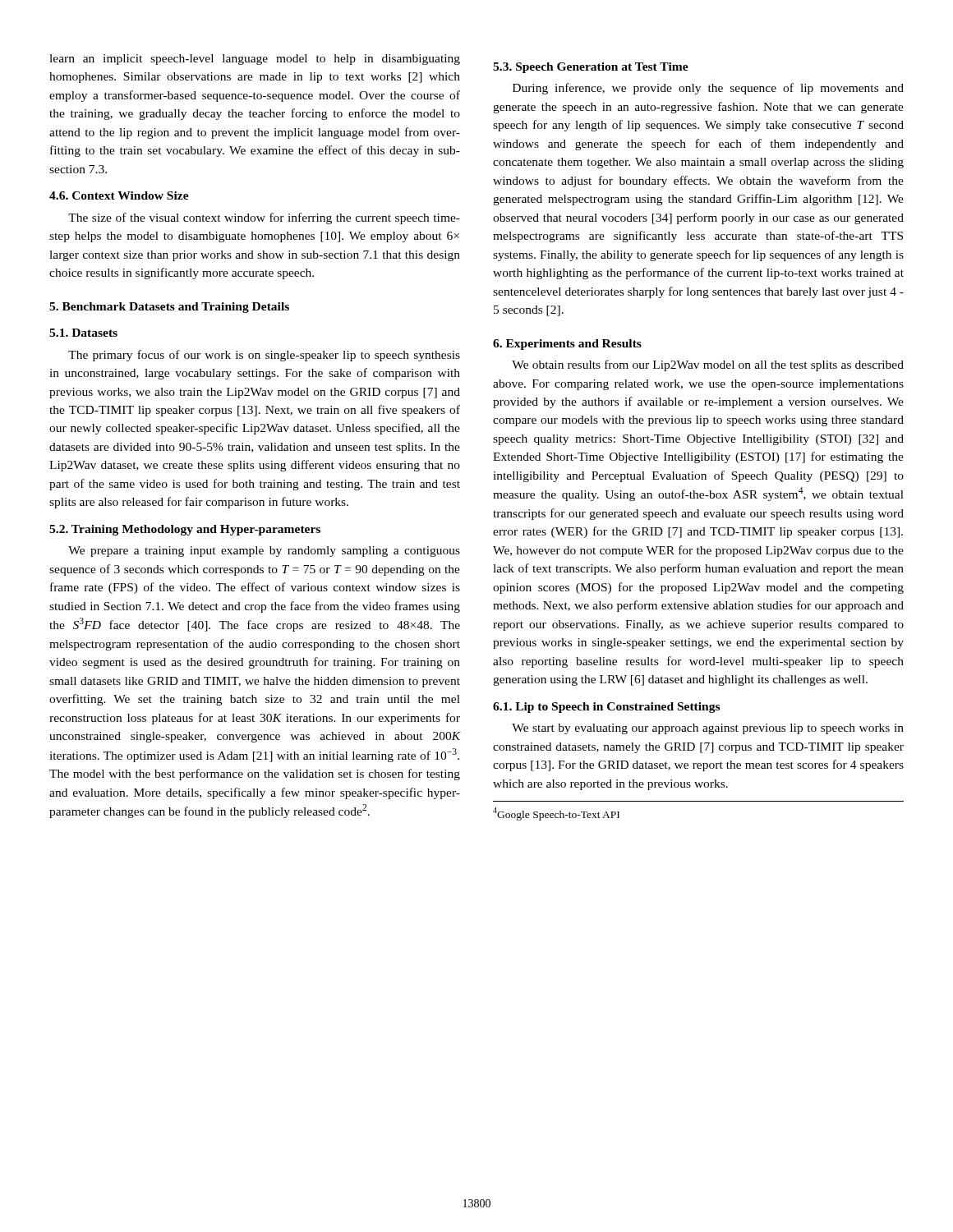Find the block on this page that starts "We prepare a"
This screenshot has height=1232, width=953.
255,681
